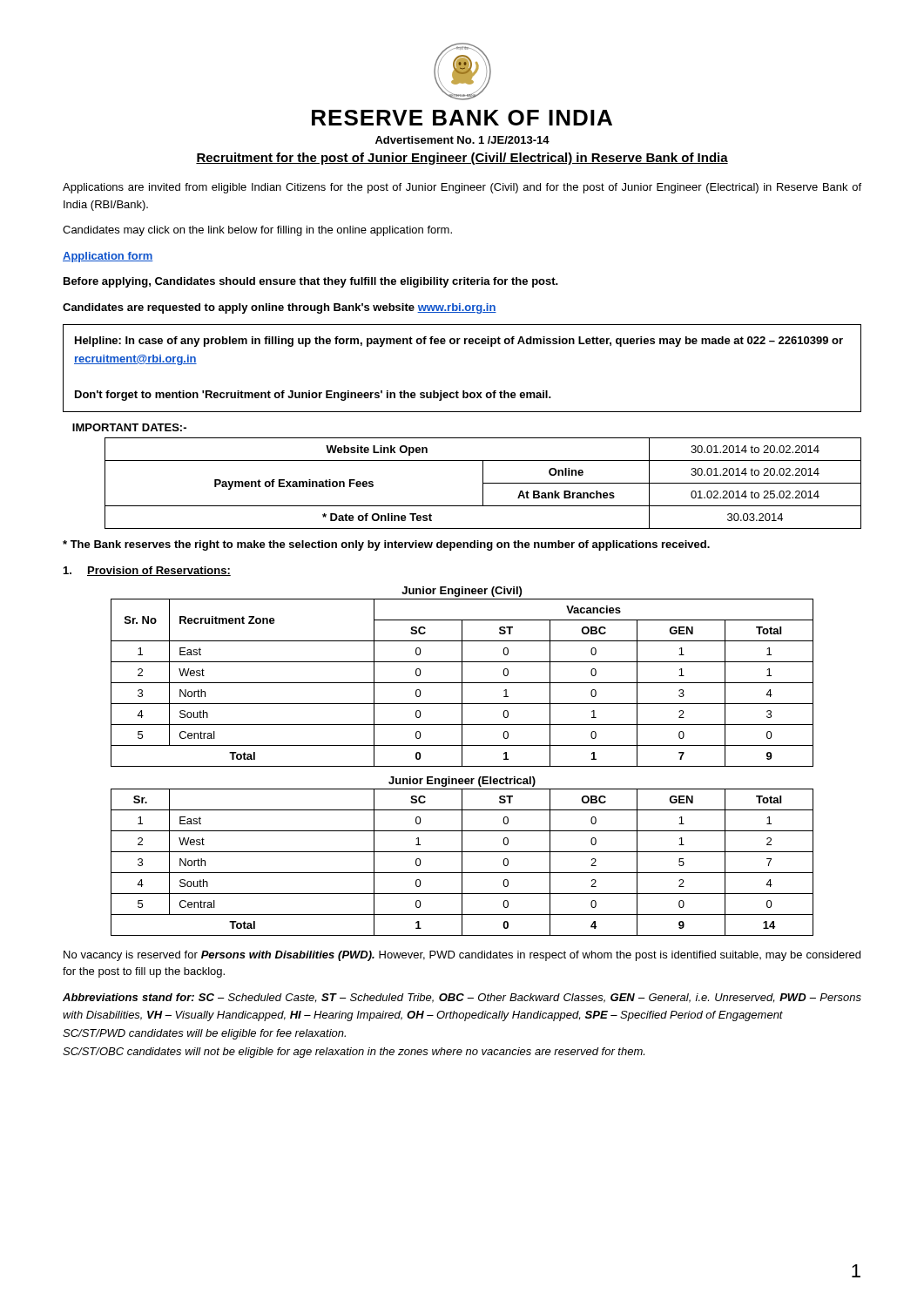Where is the passage that starts "Candidates may click on the link below"?
Image resolution: width=924 pixels, height=1307 pixels.
(258, 230)
